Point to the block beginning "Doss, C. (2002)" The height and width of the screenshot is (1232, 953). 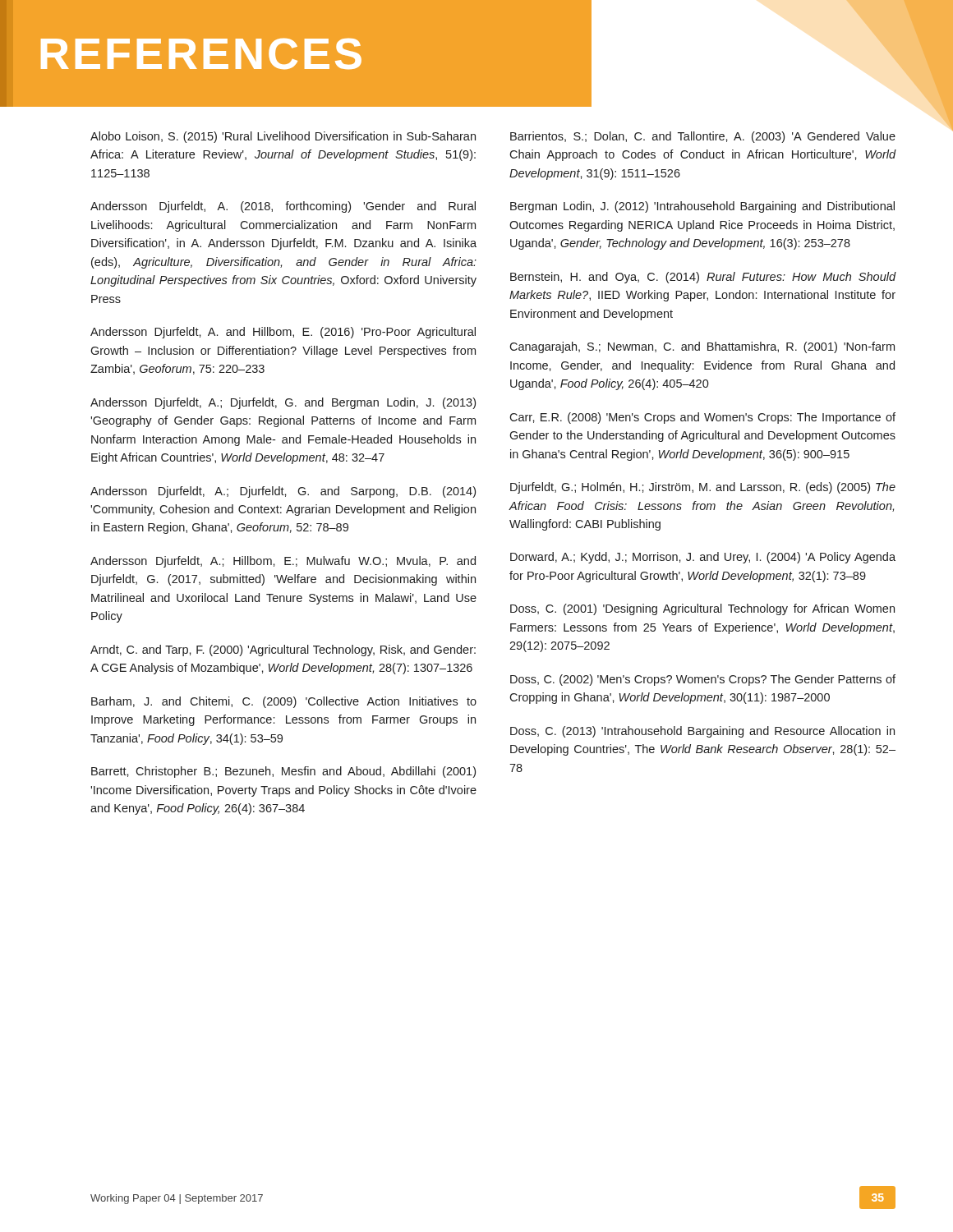click(x=702, y=688)
